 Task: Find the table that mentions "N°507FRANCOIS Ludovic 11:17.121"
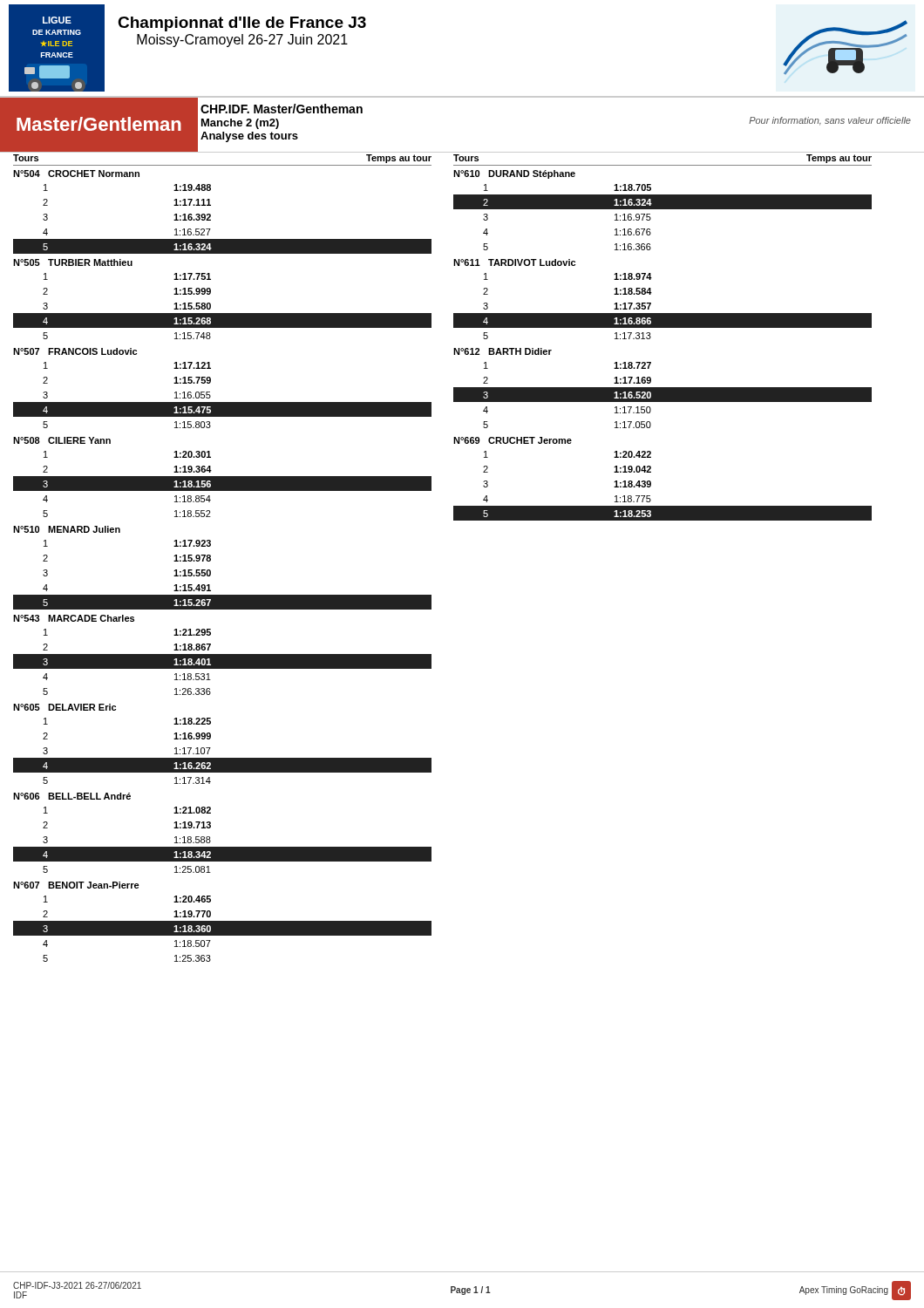click(222, 389)
